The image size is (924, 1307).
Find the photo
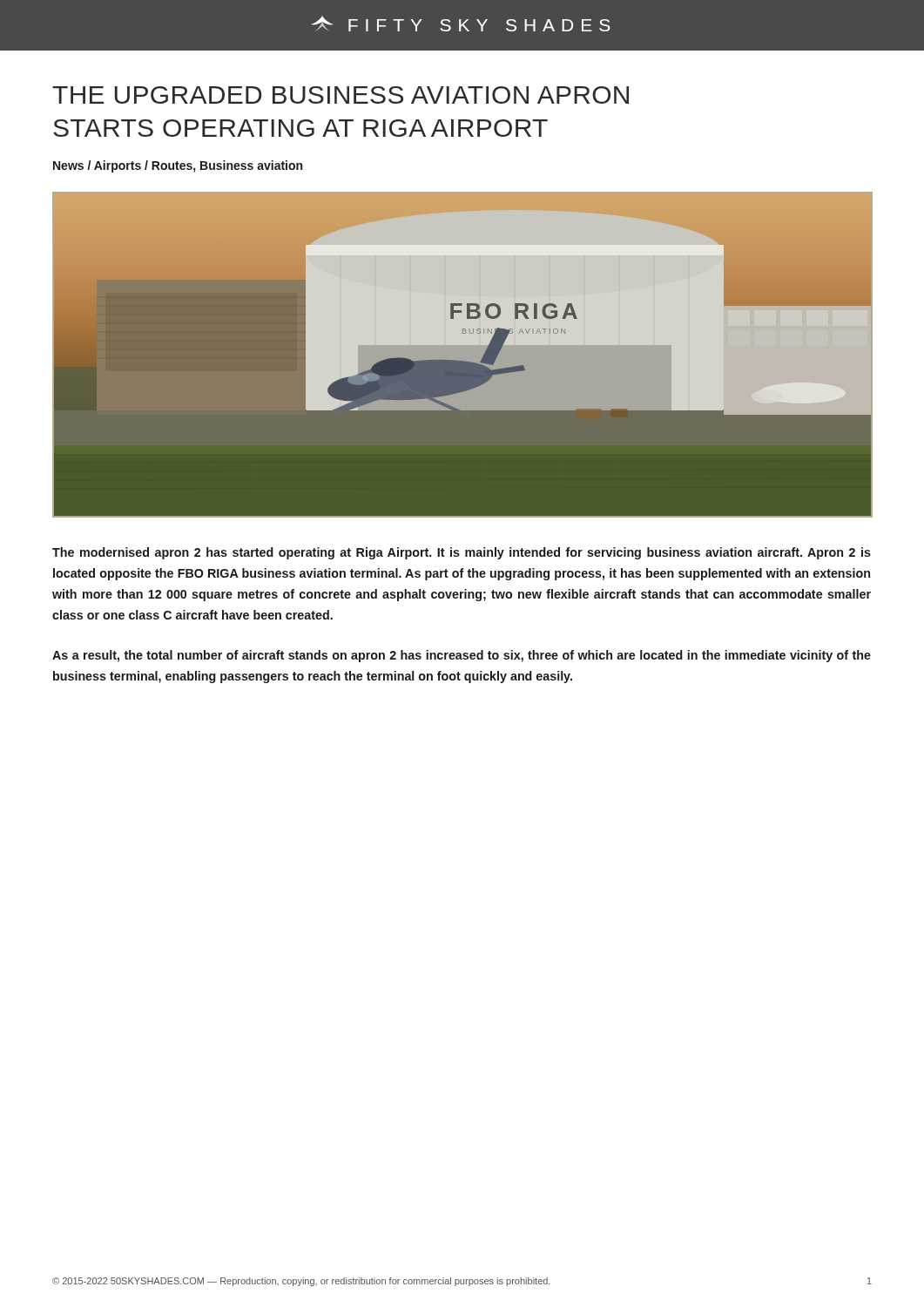click(x=462, y=355)
